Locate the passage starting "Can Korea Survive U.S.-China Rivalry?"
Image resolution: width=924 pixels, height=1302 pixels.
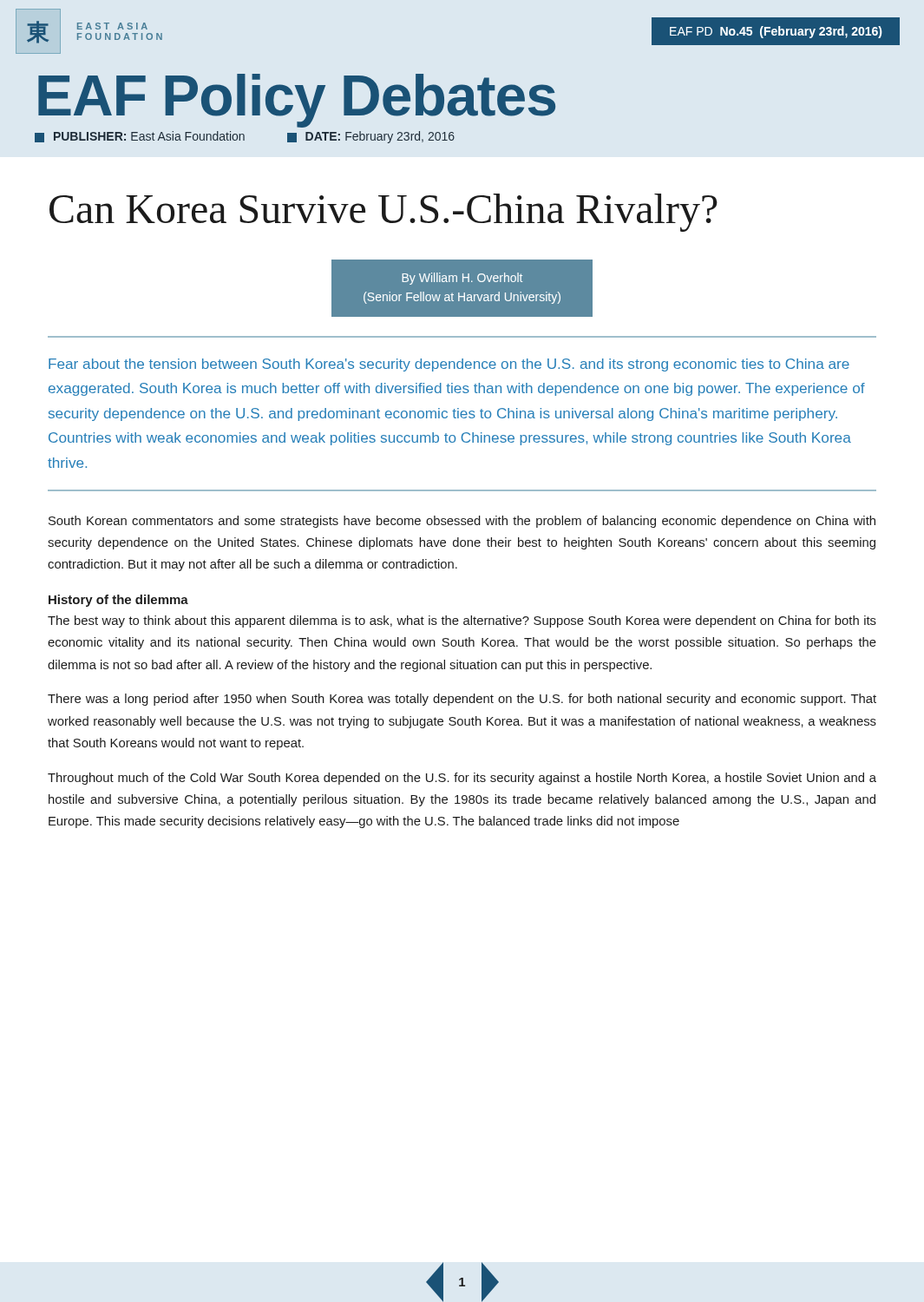point(462,209)
